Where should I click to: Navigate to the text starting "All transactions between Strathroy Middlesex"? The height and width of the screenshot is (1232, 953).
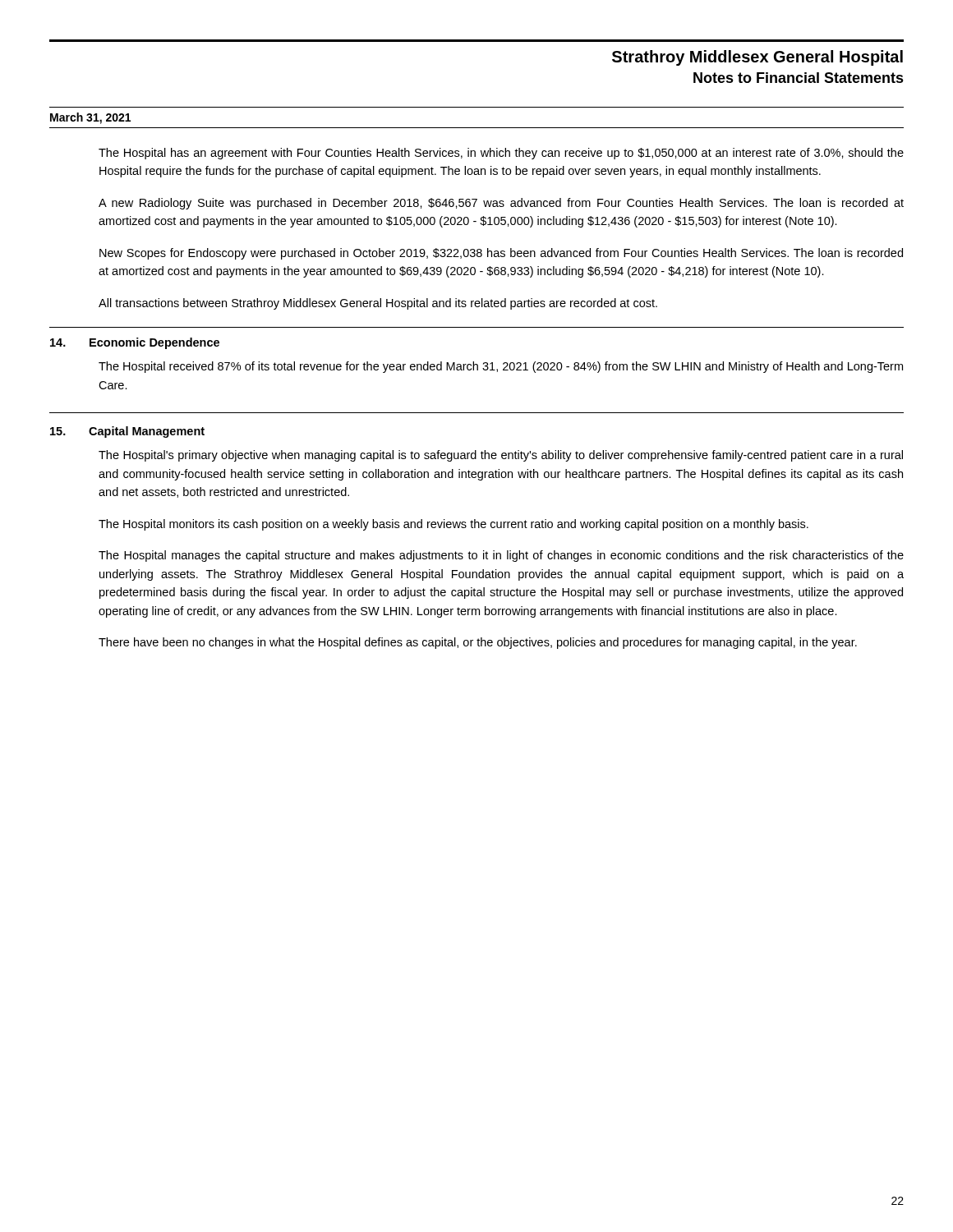[x=378, y=303]
